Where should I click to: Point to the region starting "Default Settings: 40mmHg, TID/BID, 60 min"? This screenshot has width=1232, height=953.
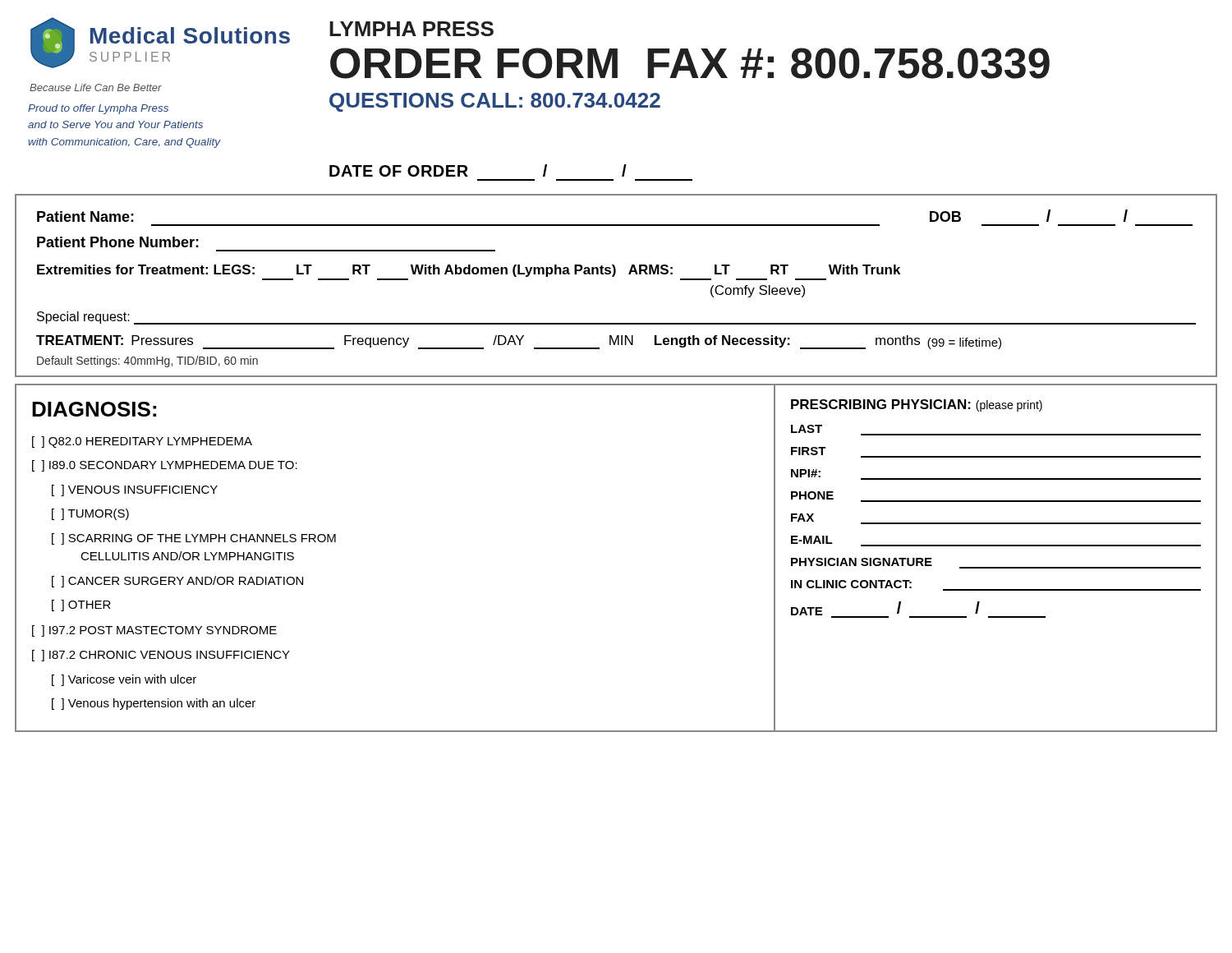[x=147, y=360]
